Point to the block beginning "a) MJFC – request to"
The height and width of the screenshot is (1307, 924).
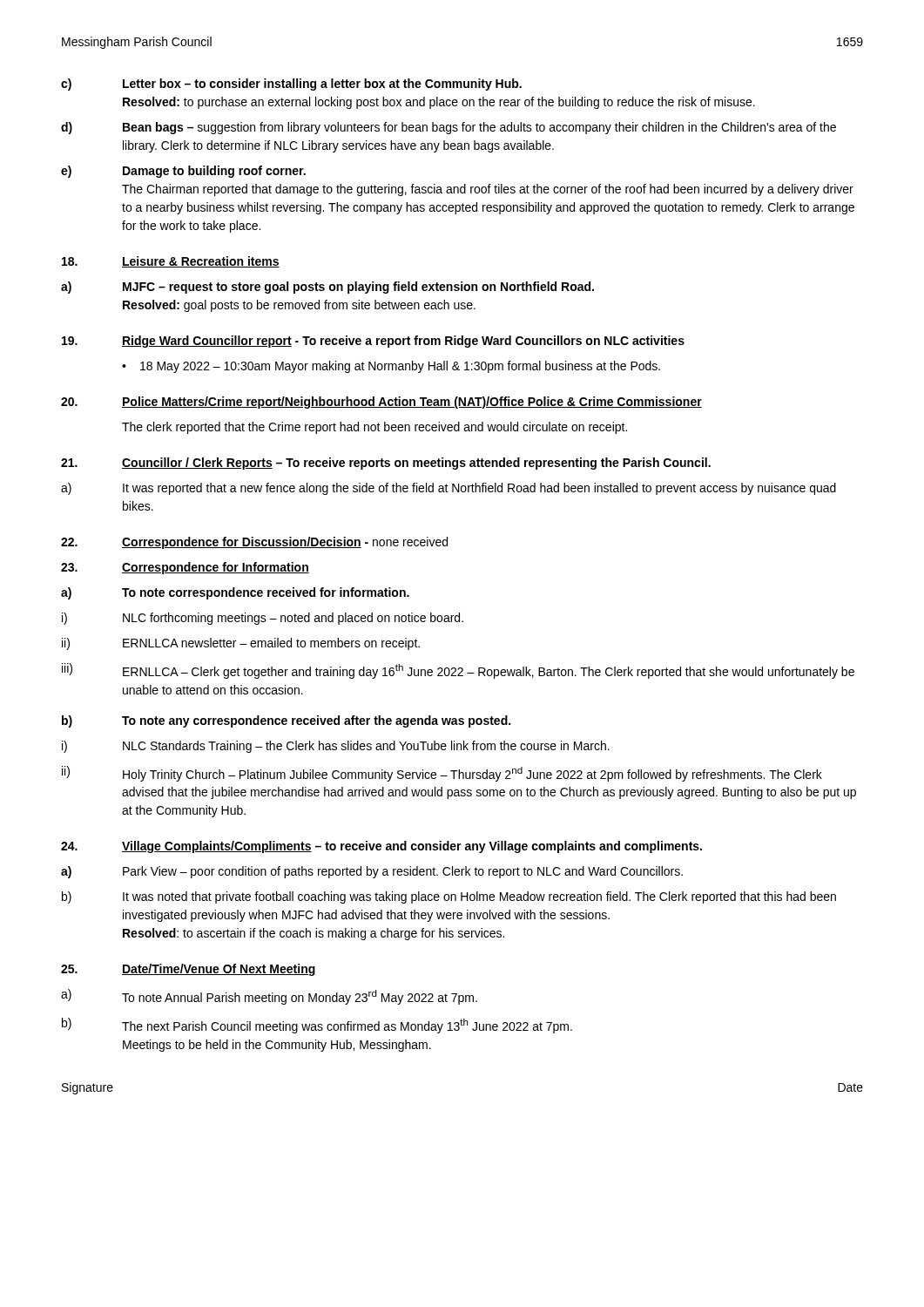tap(462, 296)
